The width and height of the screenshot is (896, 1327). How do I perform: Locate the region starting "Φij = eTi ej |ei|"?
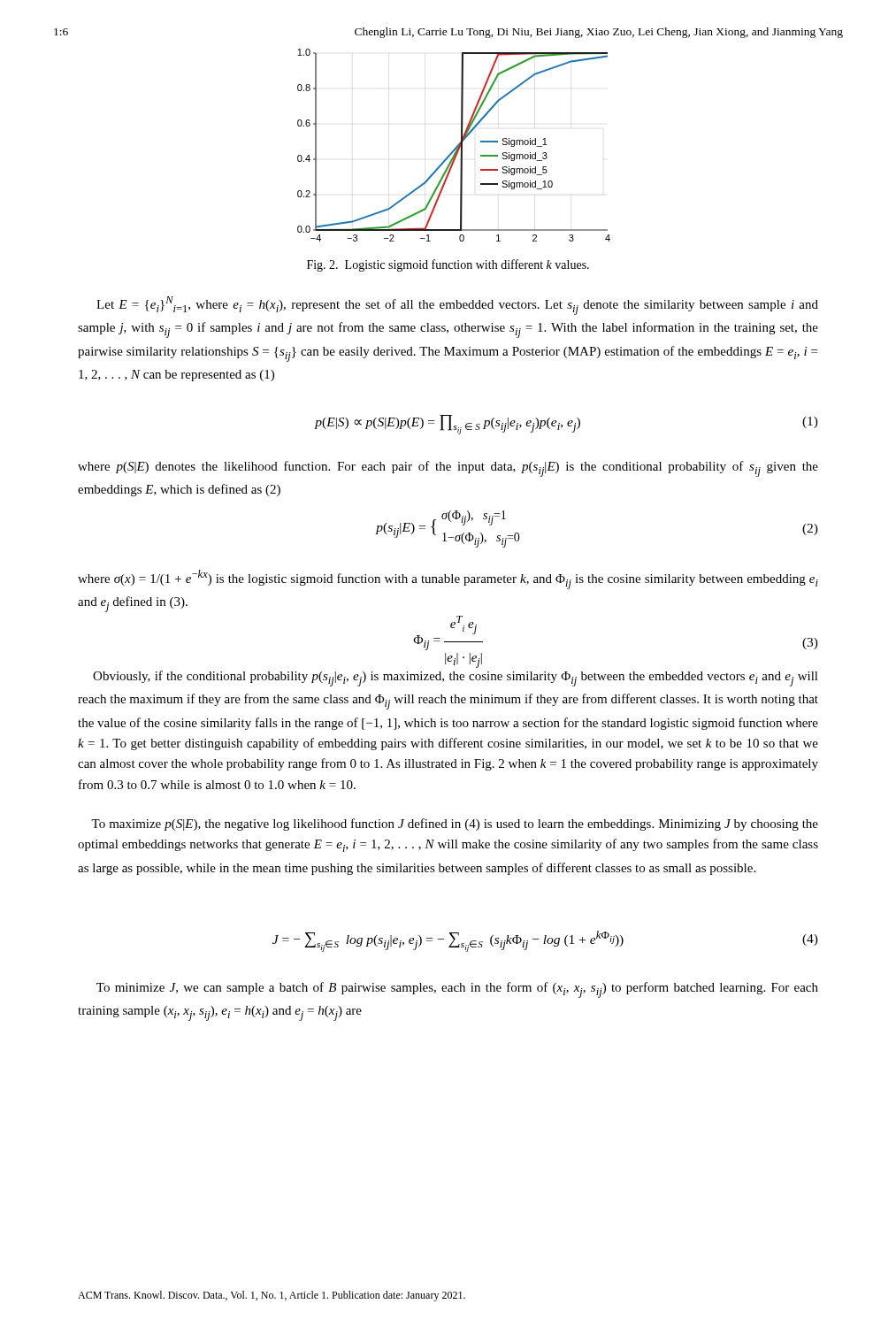pos(463,631)
